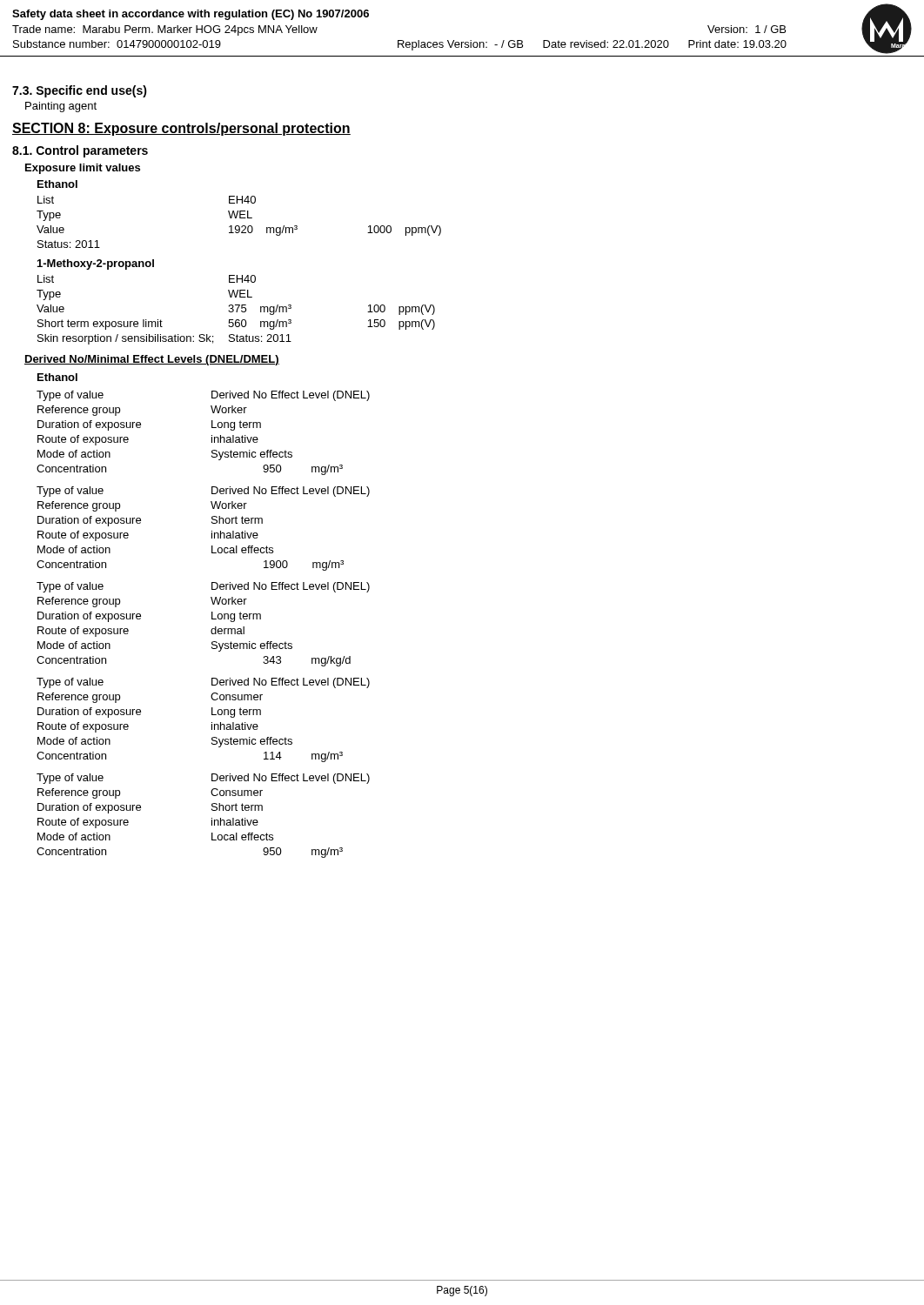Select the text starting "1-Methoxy-2-propanol List EH40 Type WEL Value"

pyautogui.click(x=96, y=264)
